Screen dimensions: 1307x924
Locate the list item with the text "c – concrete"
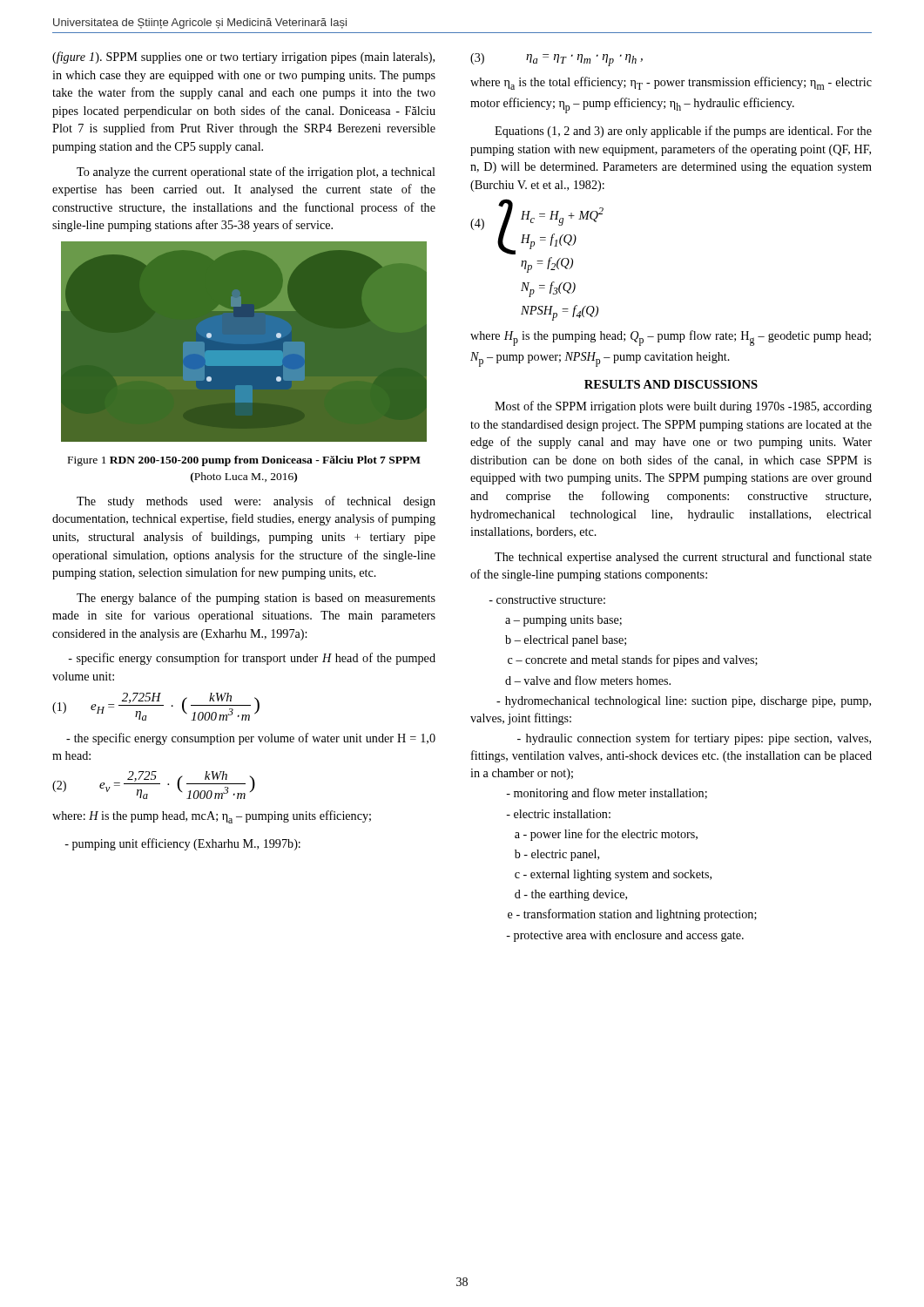pos(614,660)
